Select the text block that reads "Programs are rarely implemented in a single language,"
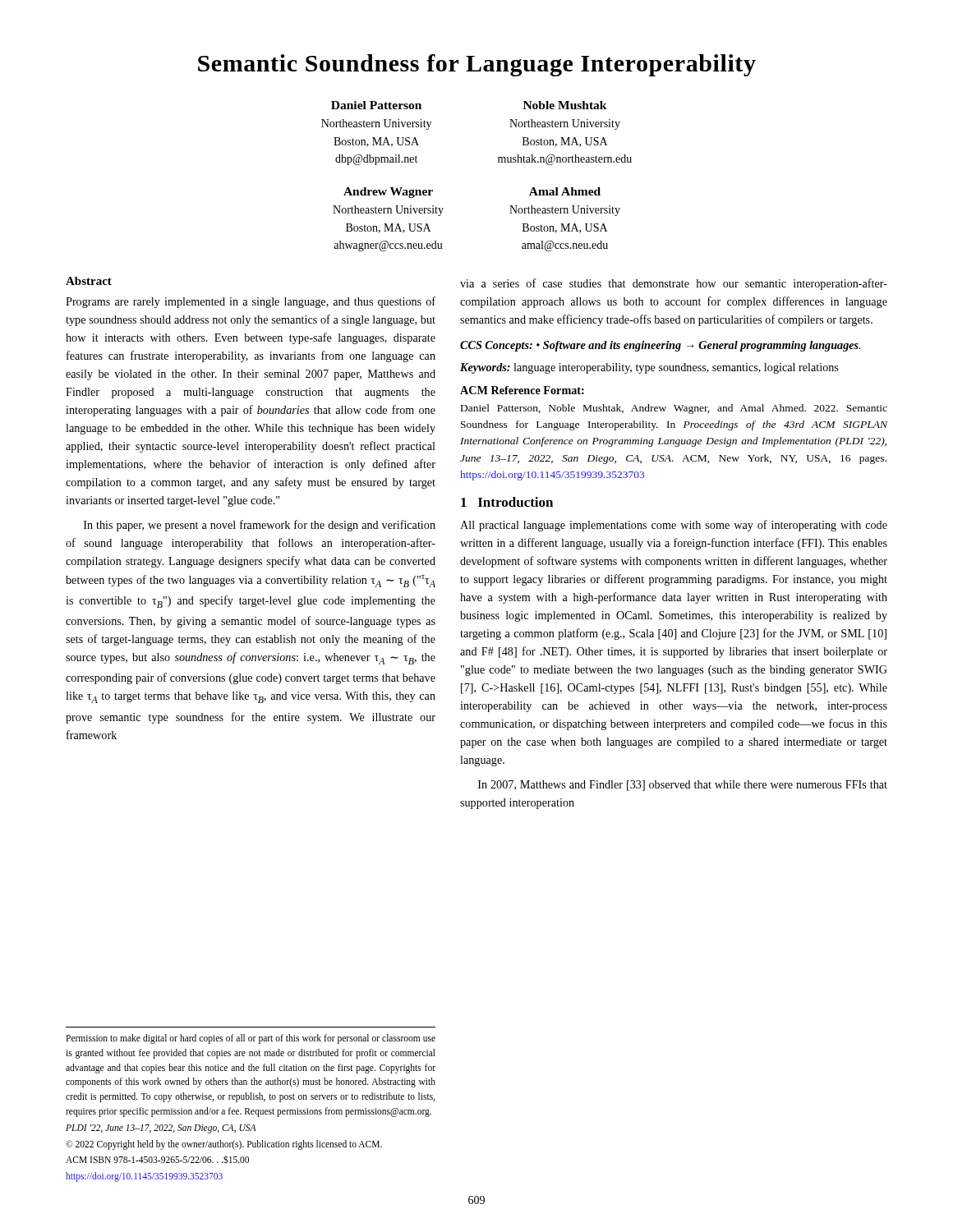 (x=251, y=518)
